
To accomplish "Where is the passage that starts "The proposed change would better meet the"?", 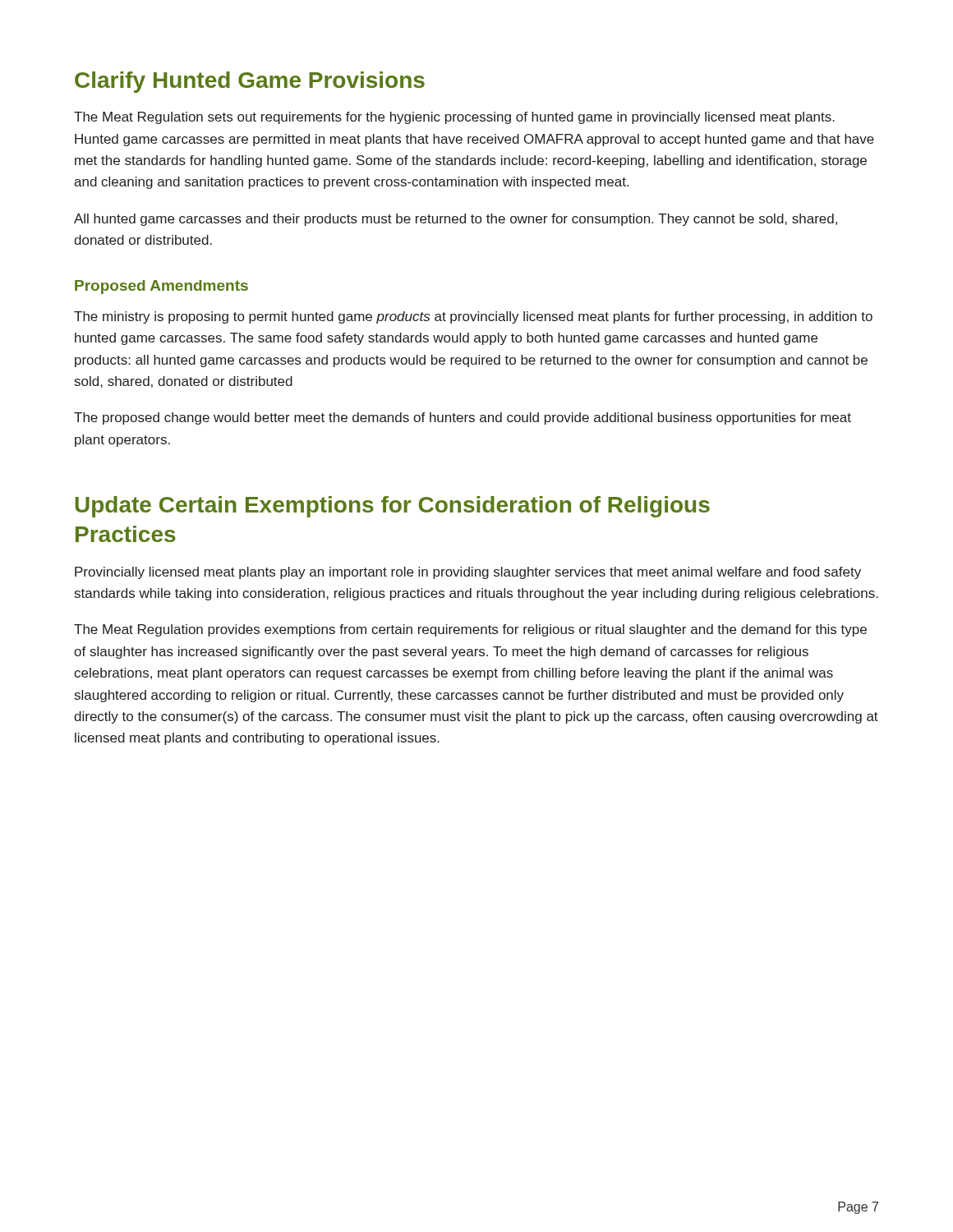I will tap(463, 429).
